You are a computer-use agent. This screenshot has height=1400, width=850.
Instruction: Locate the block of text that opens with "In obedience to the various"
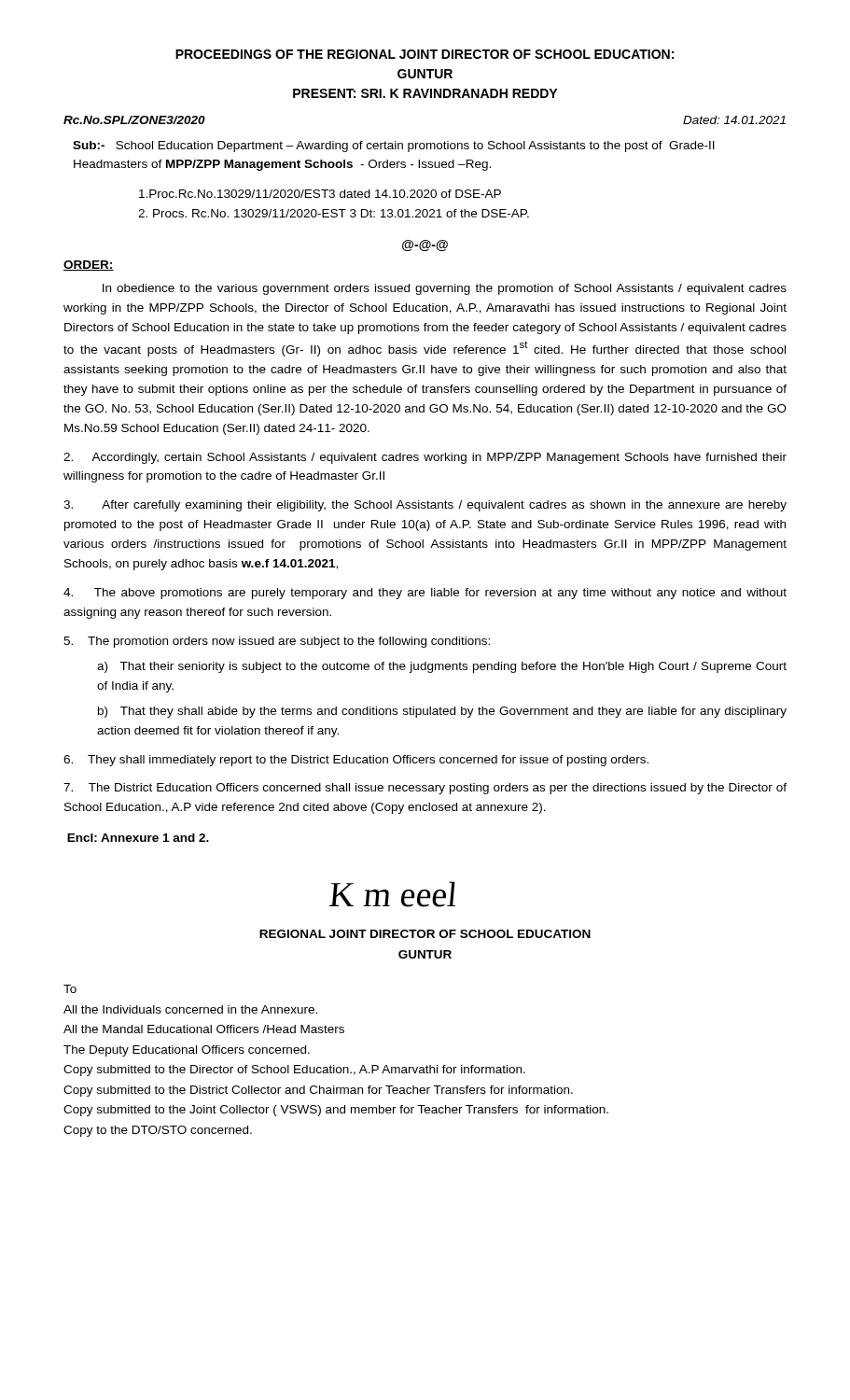point(425,358)
